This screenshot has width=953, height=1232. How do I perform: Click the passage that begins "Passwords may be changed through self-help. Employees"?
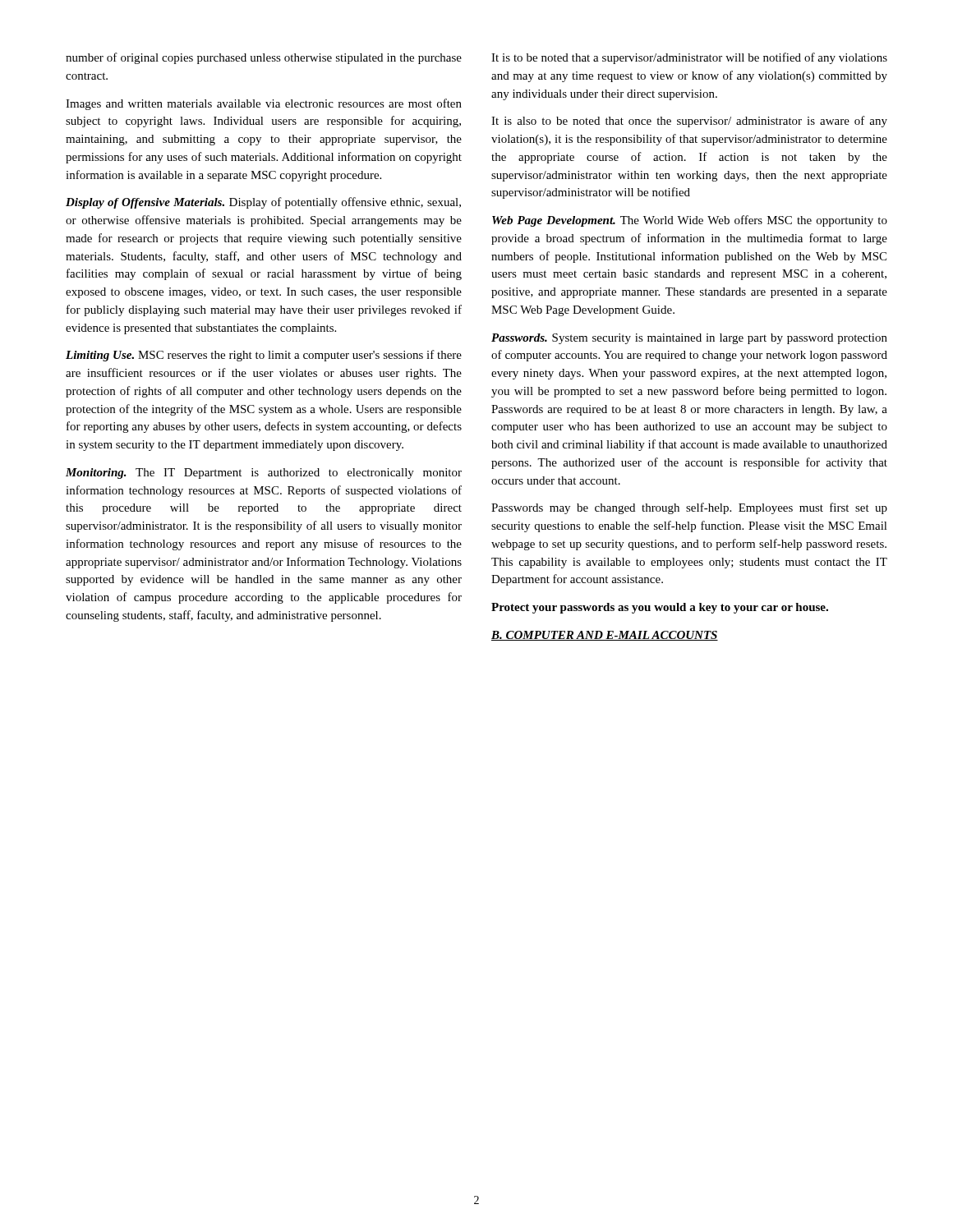[x=689, y=544]
